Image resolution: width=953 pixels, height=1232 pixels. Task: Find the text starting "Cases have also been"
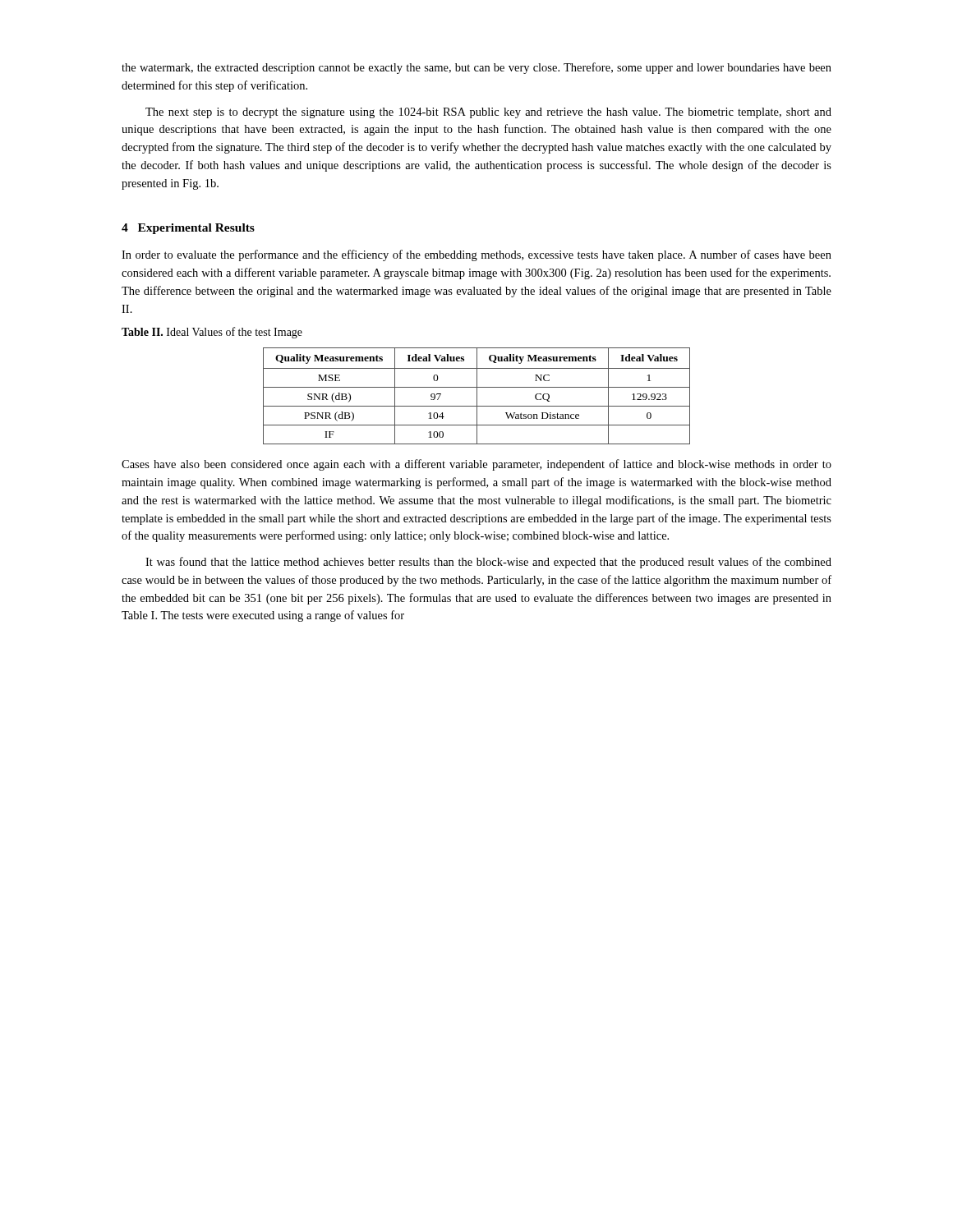(x=476, y=541)
